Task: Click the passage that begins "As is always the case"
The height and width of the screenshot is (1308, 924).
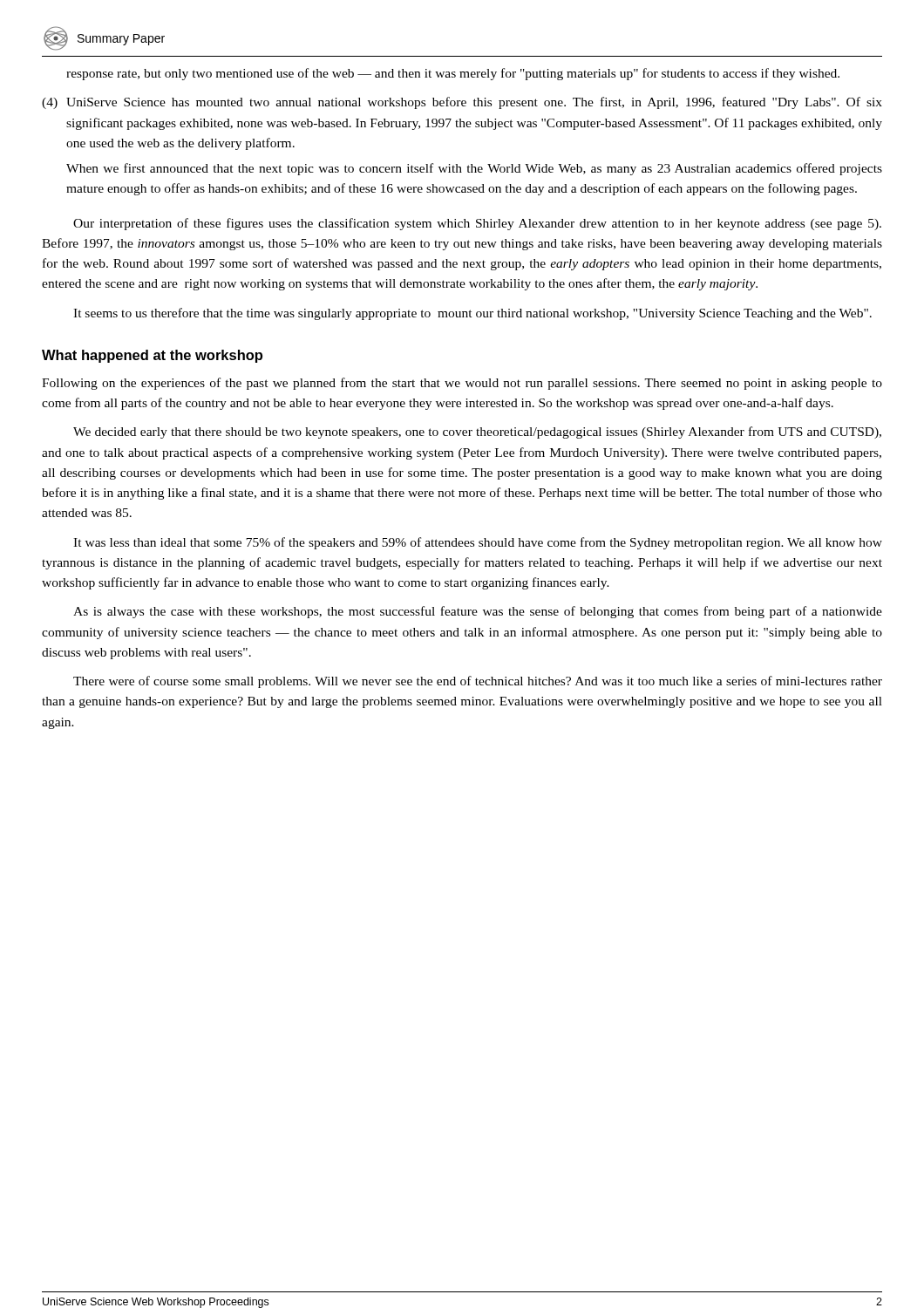Action: coord(462,631)
